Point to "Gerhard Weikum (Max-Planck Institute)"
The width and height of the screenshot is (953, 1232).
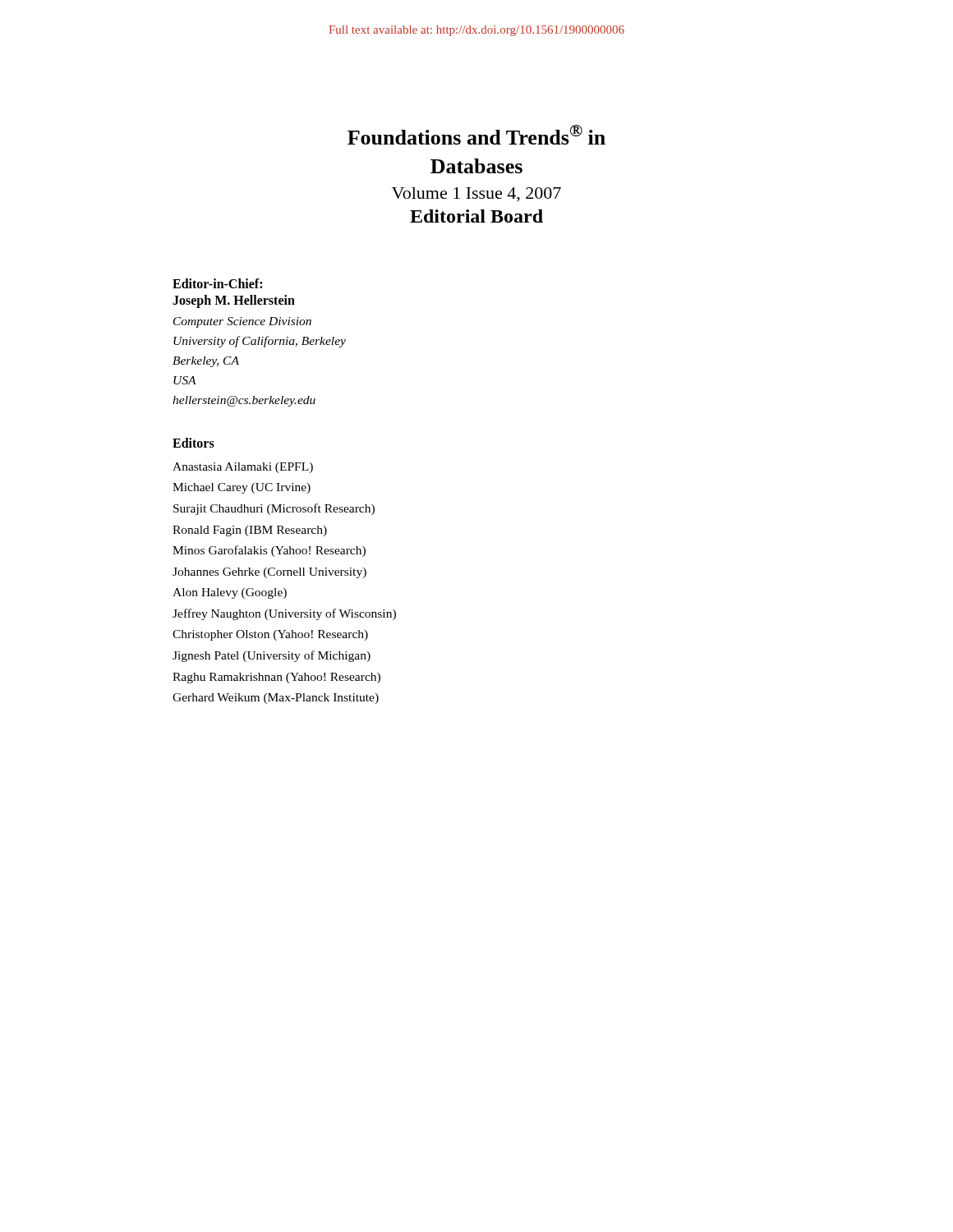tap(276, 697)
